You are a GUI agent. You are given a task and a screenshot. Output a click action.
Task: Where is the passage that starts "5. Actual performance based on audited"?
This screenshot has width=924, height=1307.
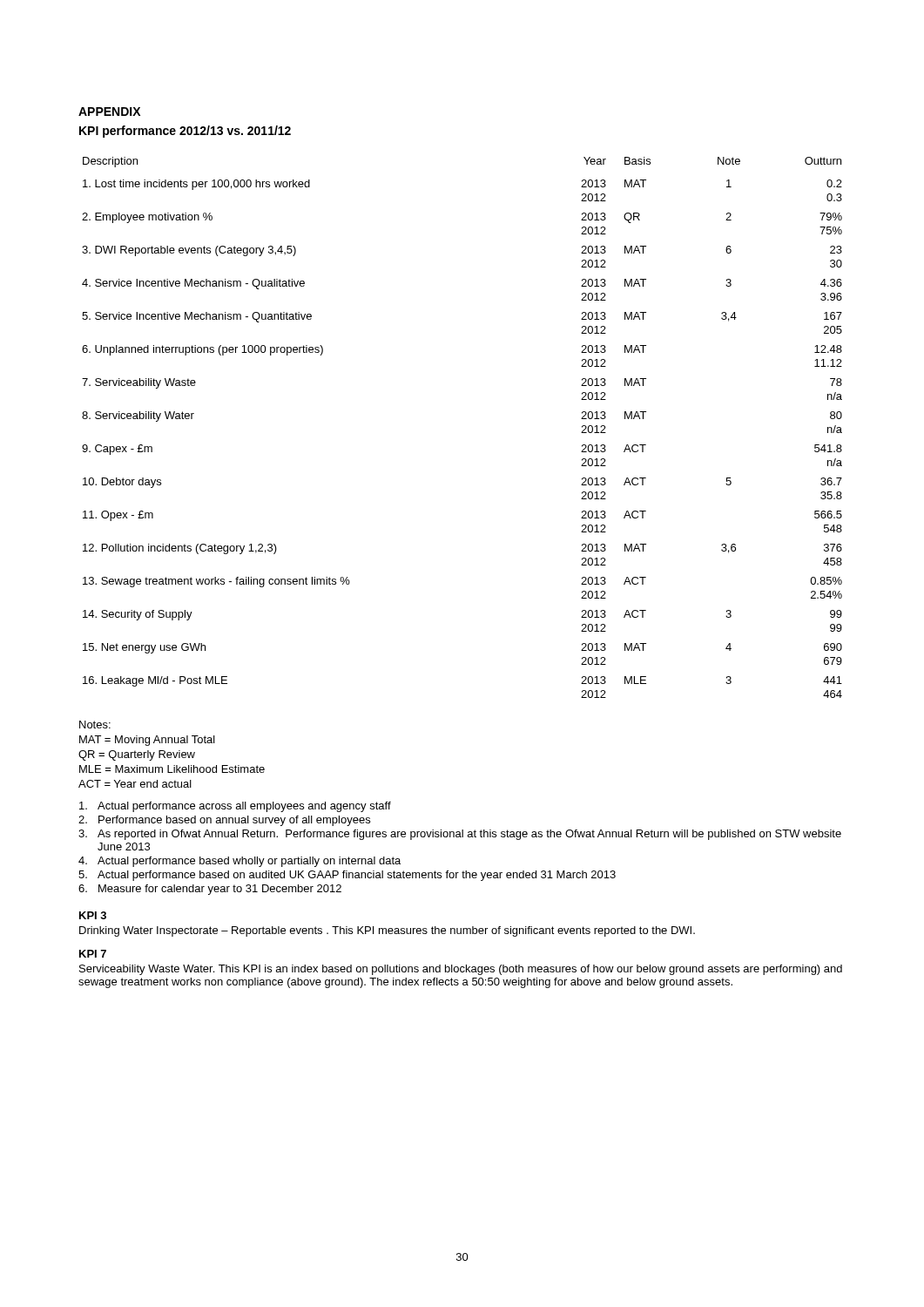pyautogui.click(x=347, y=874)
